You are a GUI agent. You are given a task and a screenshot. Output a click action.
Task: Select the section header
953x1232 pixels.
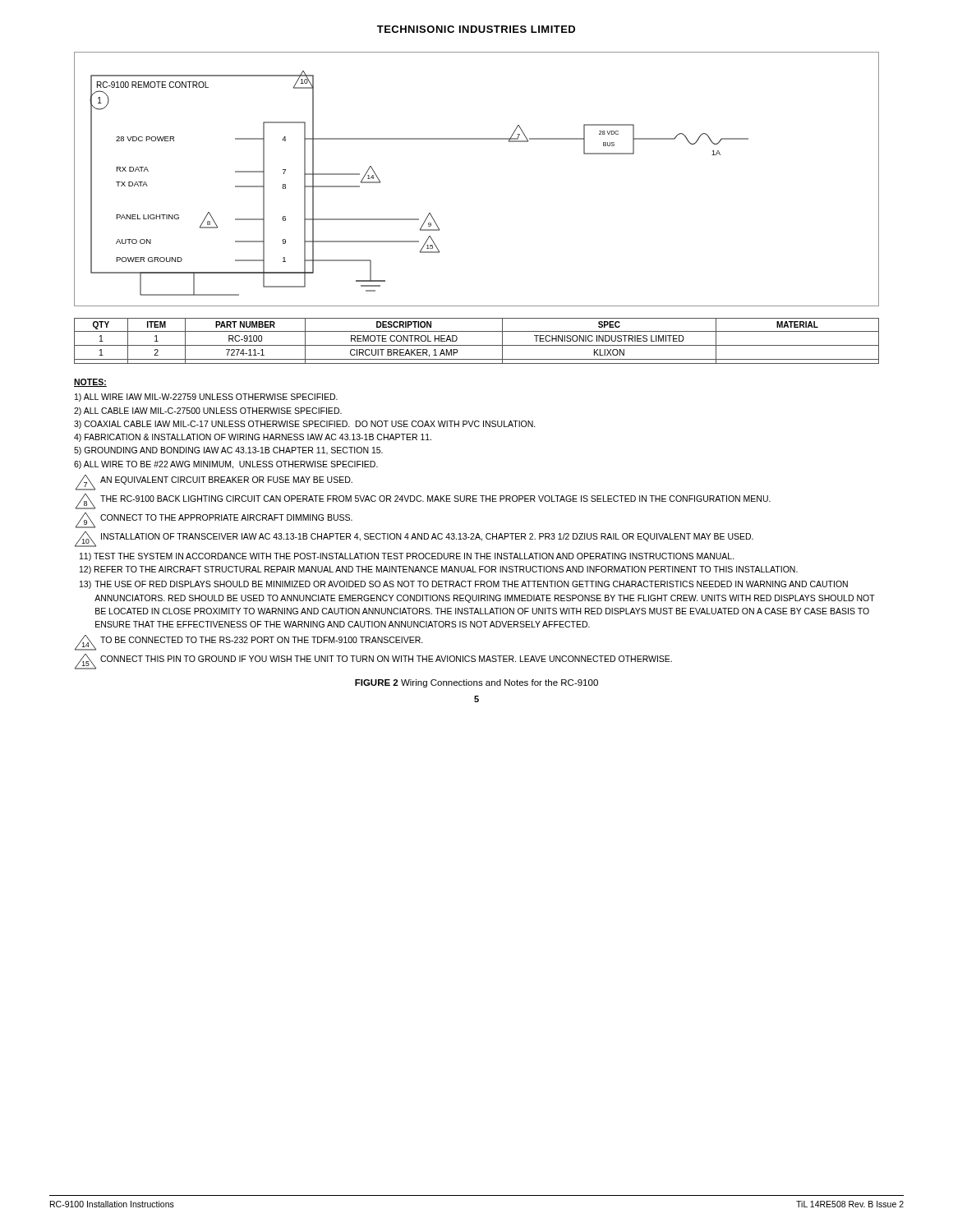pos(90,382)
